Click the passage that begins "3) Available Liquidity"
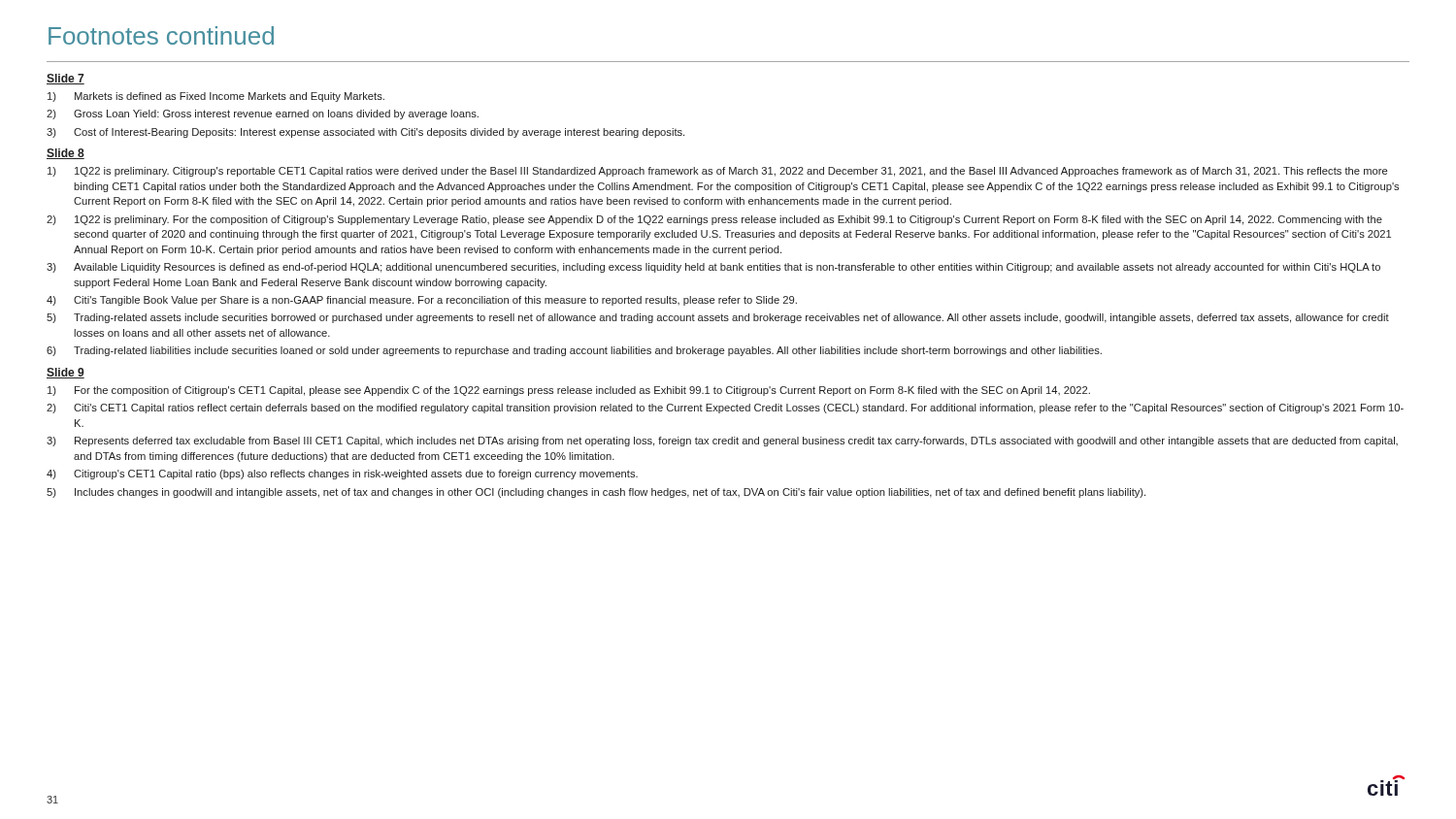This screenshot has width=1456, height=819. (x=728, y=275)
